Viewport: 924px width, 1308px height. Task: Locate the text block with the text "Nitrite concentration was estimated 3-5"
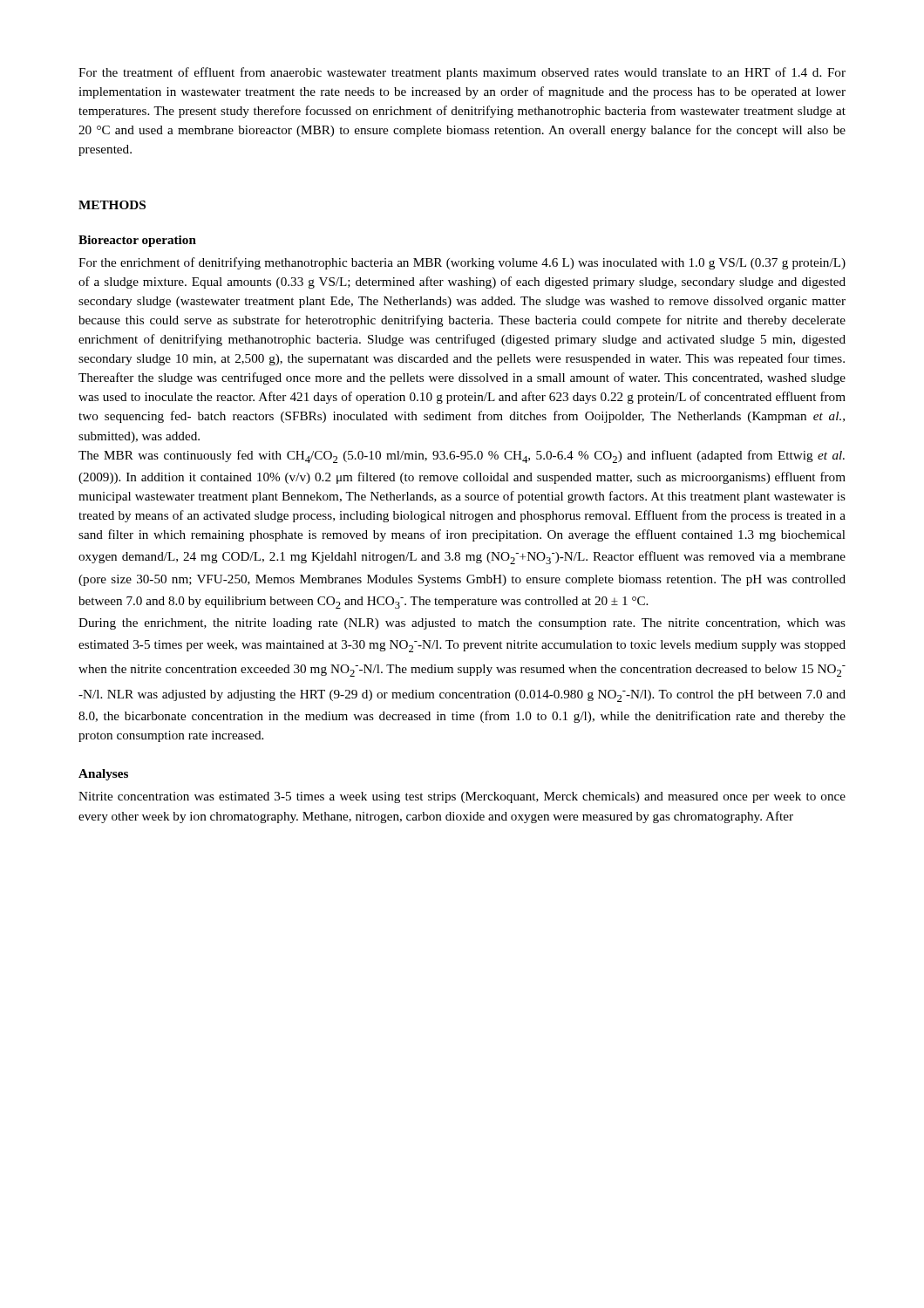point(462,806)
